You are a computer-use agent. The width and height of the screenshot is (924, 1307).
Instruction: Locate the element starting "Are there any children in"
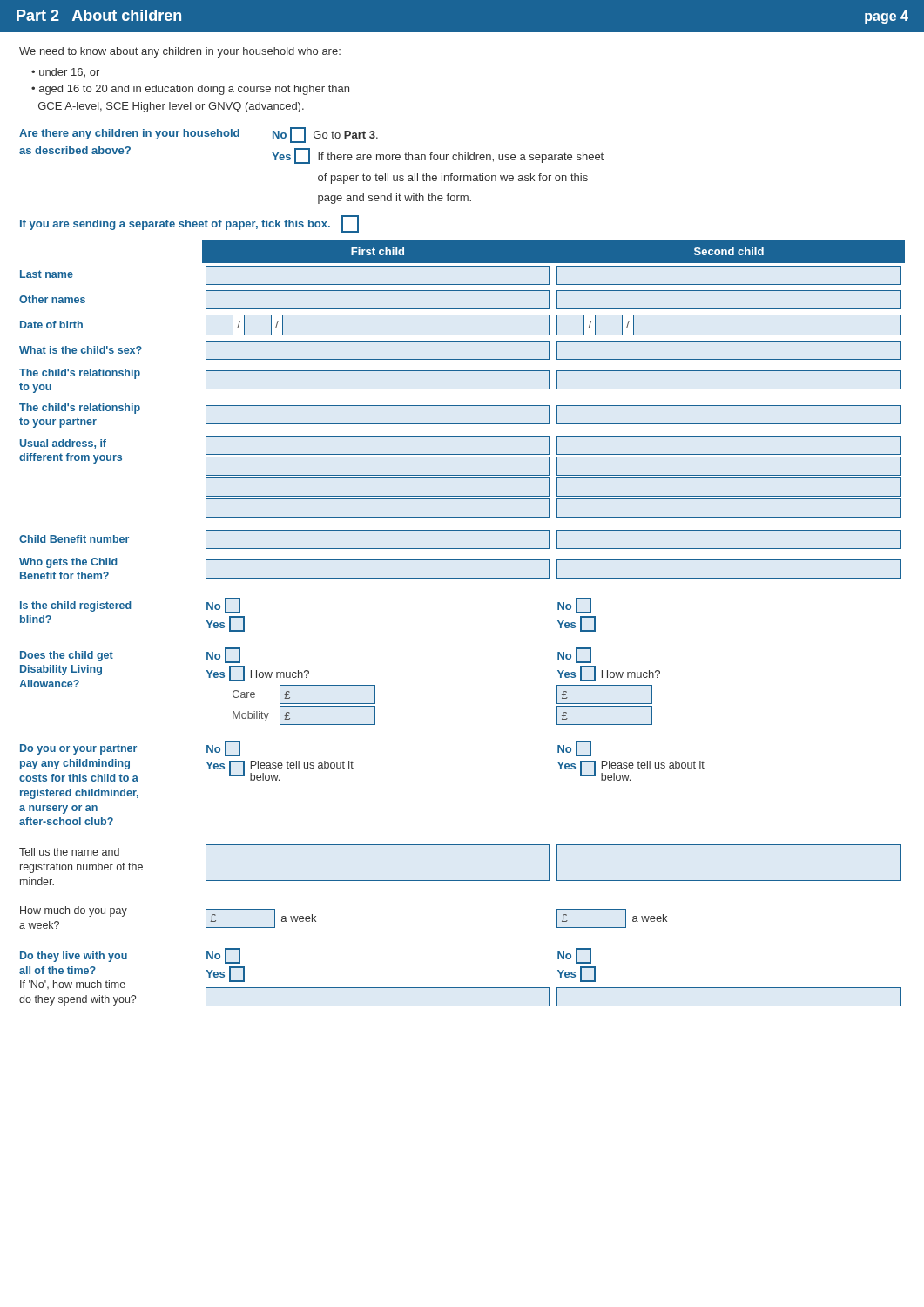point(462,166)
